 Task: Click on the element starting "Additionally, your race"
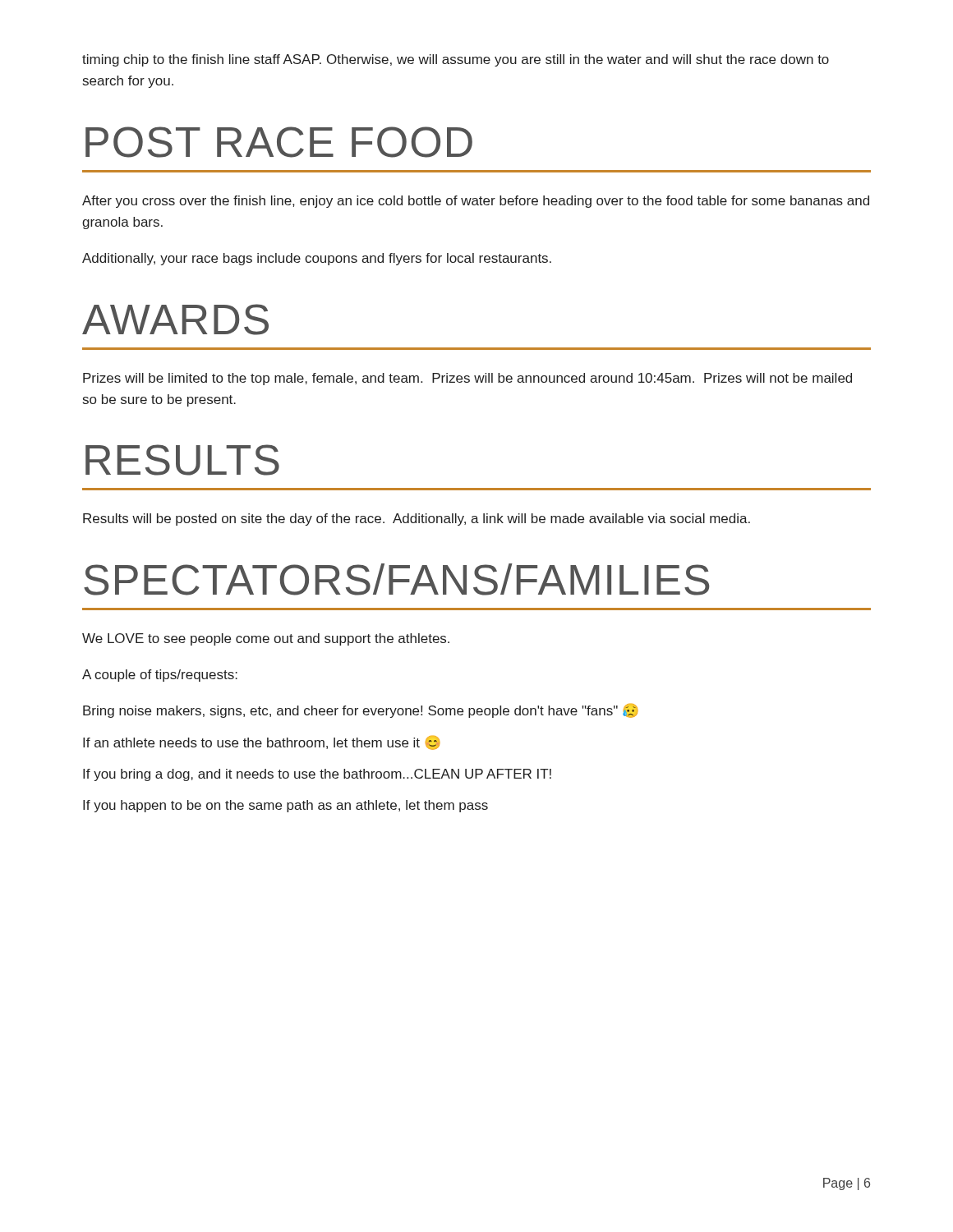[317, 259]
